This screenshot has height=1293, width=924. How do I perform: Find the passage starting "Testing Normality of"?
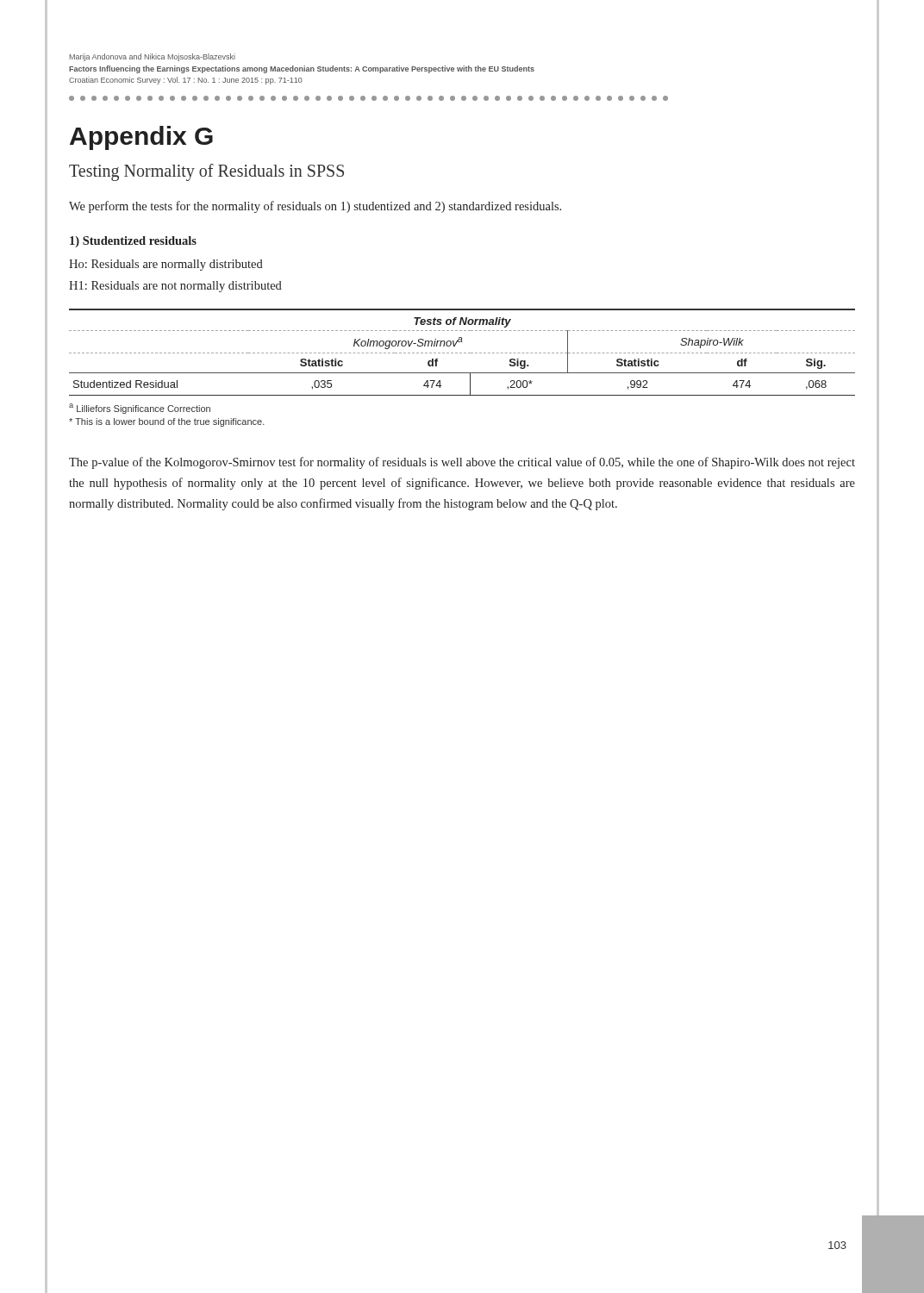tap(207, 170)
